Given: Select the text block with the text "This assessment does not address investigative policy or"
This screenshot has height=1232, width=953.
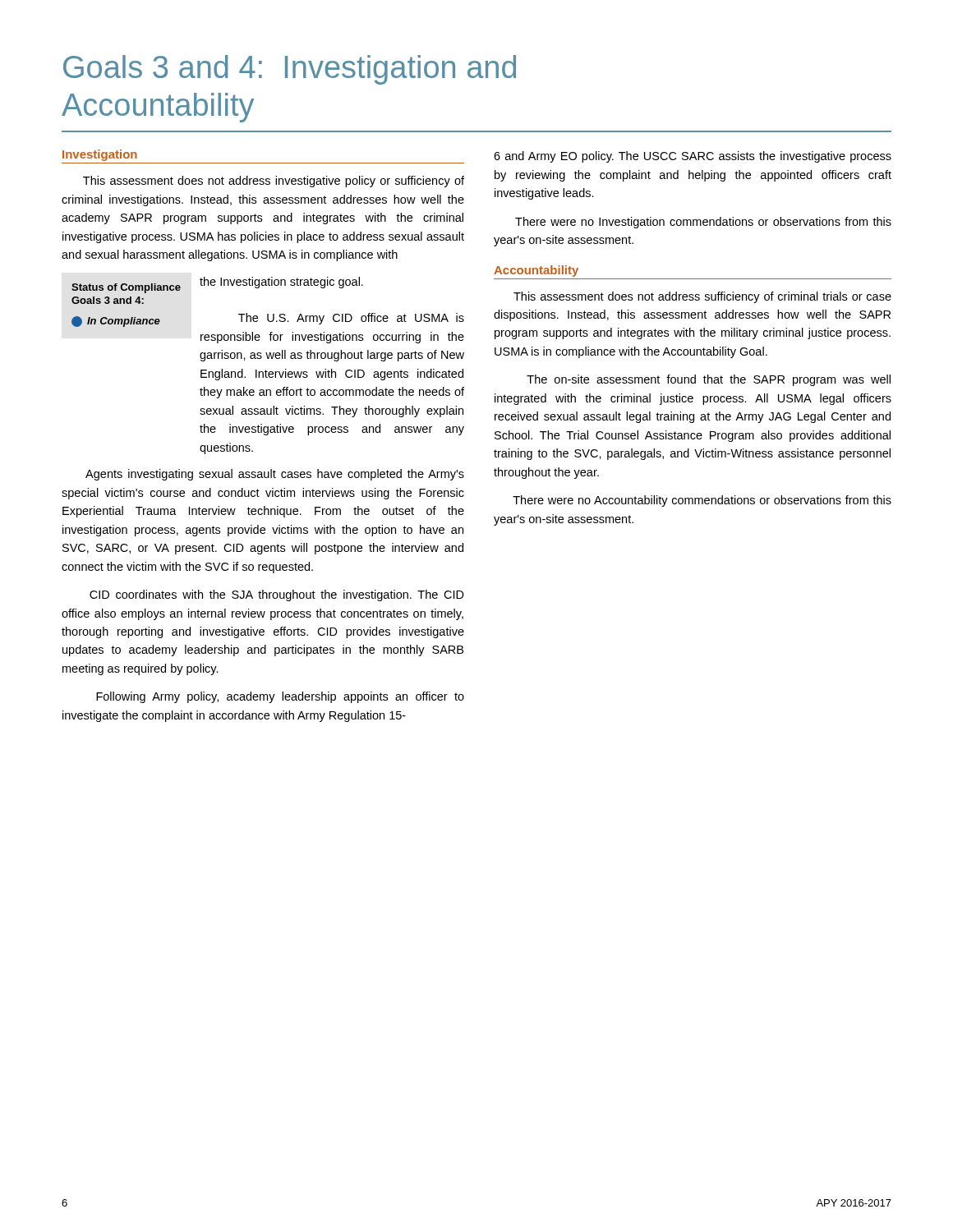Looking at the screenshot, I should coord(263,218).
